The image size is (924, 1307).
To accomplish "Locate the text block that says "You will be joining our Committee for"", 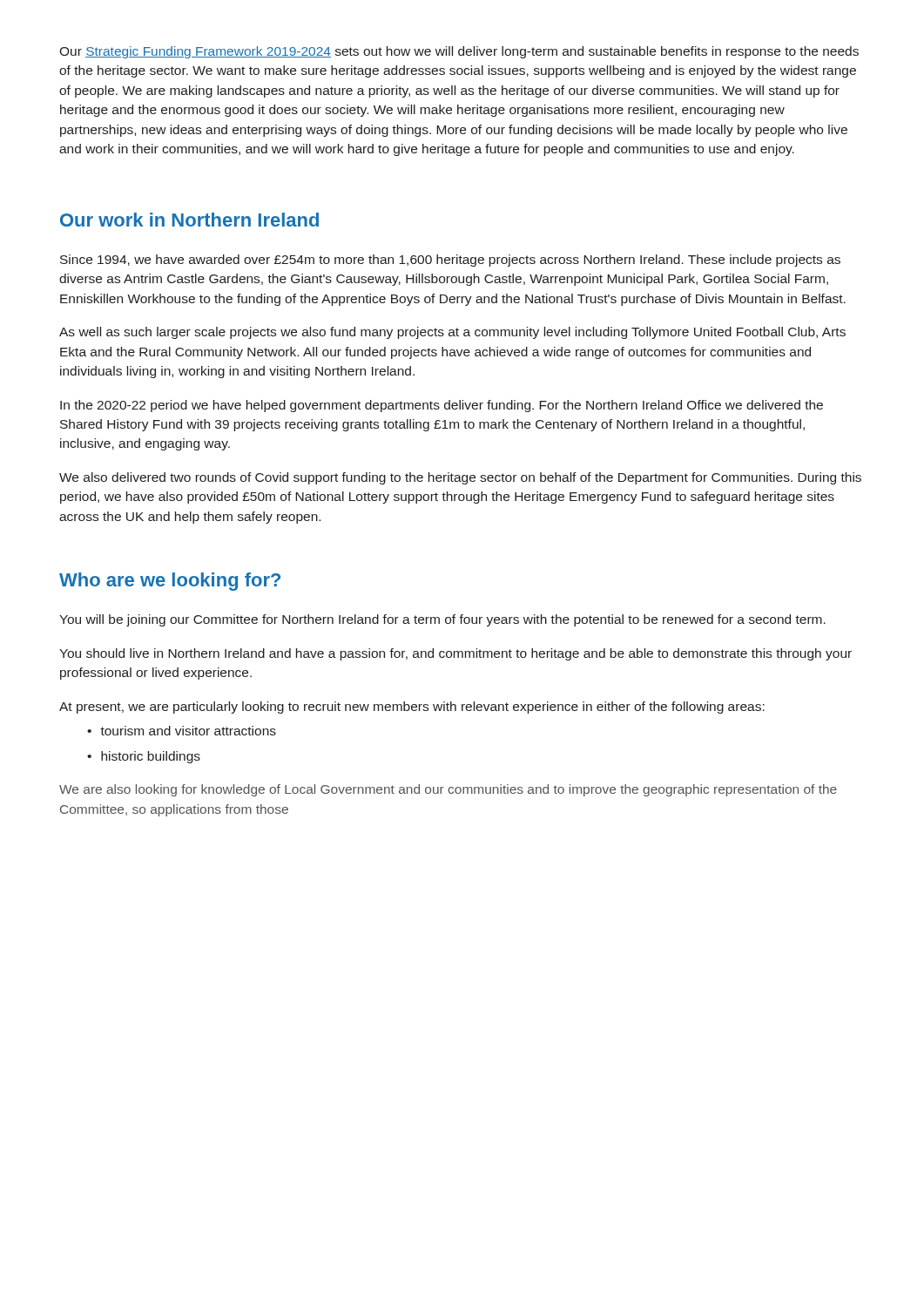I will [x=462, y=620].
